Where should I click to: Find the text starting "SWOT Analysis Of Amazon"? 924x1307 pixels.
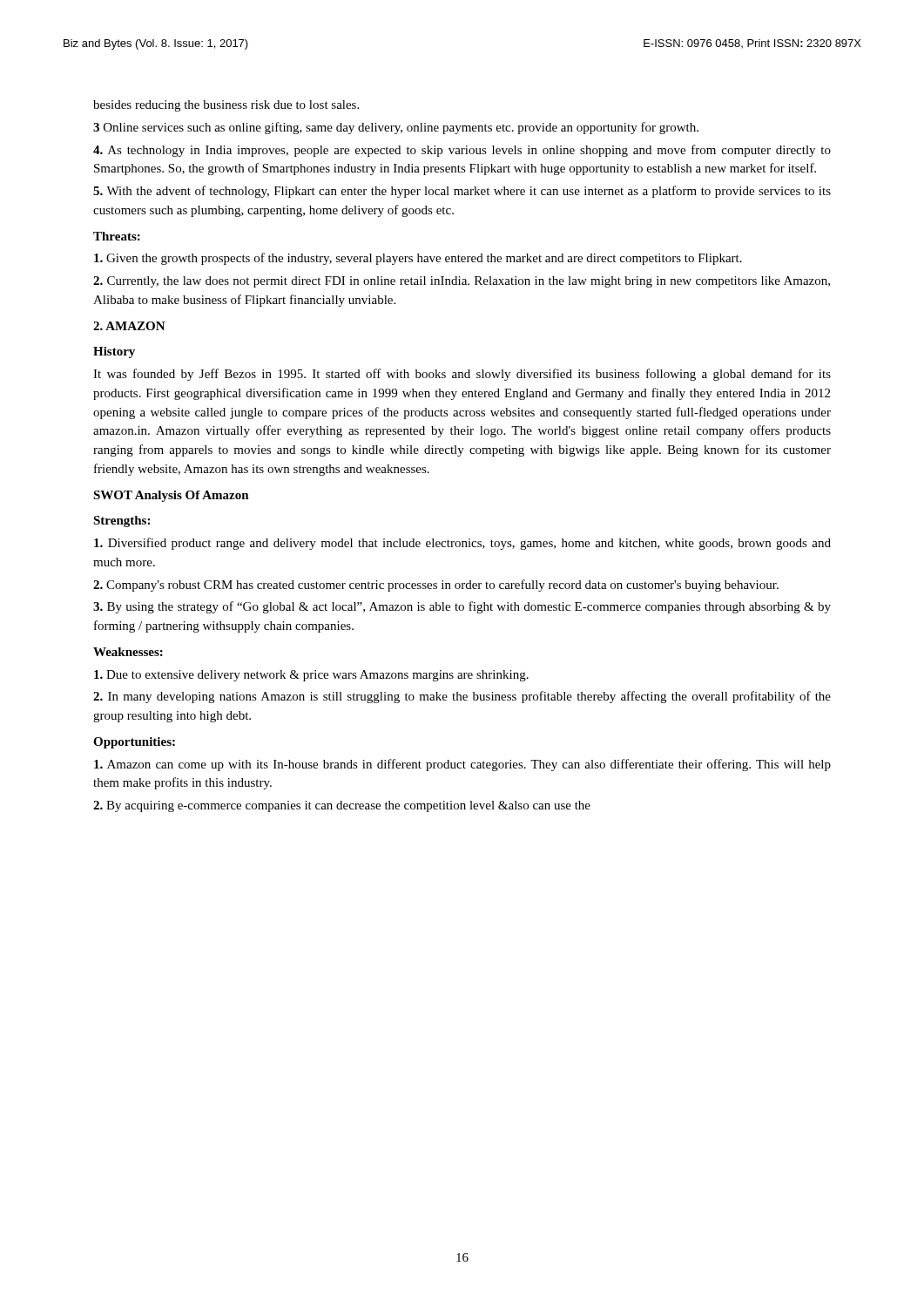171,496
